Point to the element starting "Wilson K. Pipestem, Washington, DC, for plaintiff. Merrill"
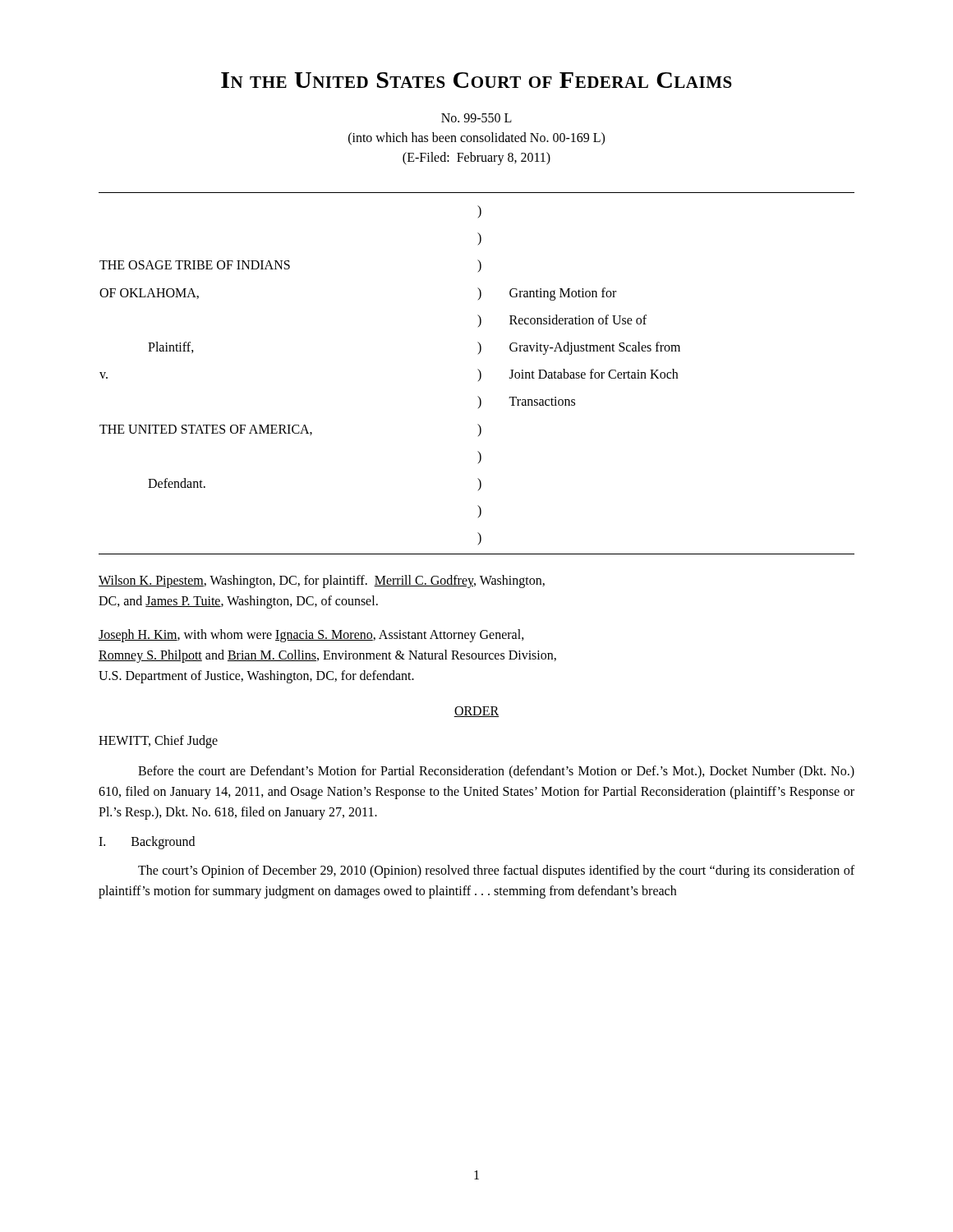The width and height of the screenshot is (953, 1232). point(322,591)
